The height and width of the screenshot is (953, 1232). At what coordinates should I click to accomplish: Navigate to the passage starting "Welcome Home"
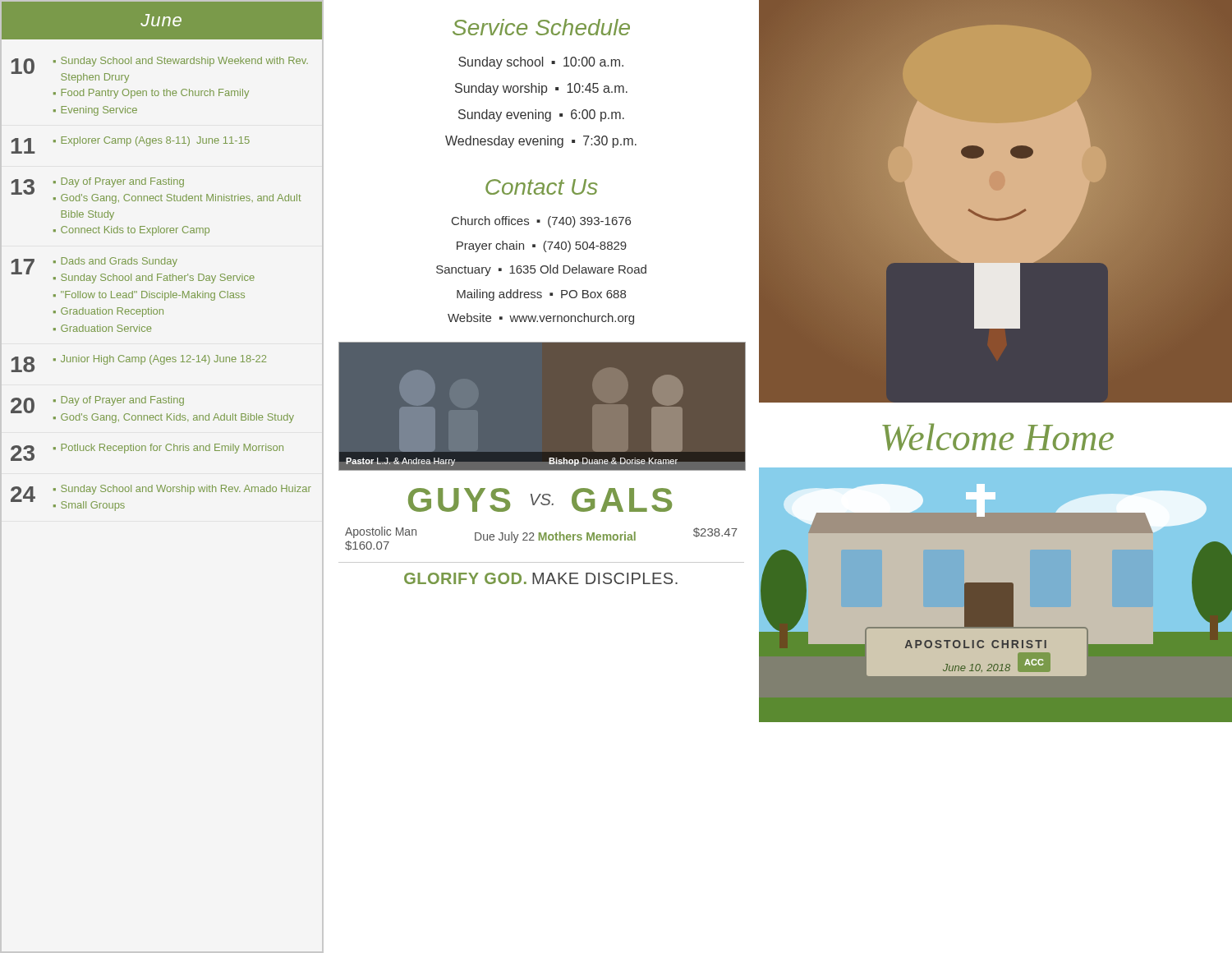click(997, 437)
